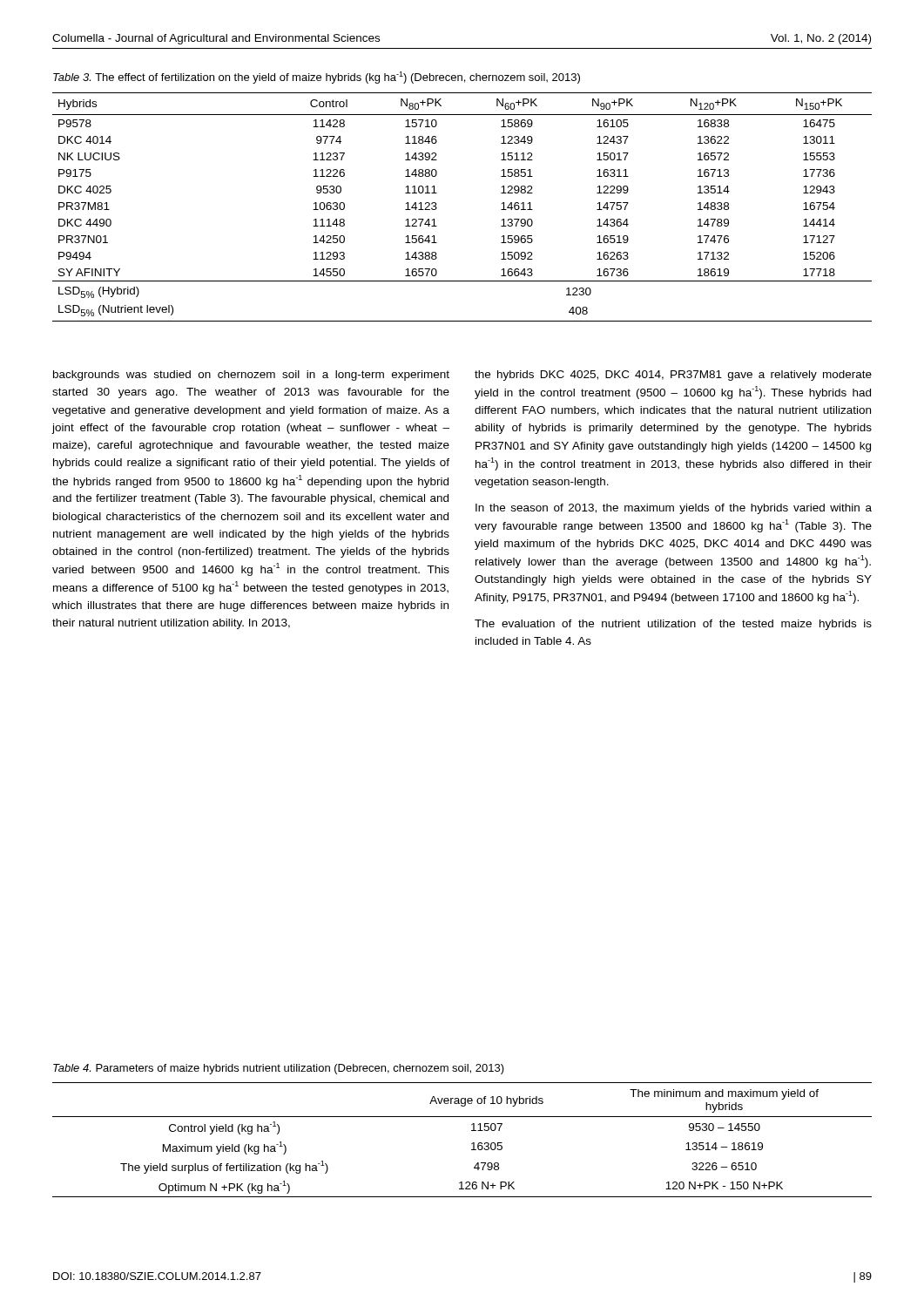Where is the passage that starts "backgrounds was studied on"?
Screen dimensions: 1307x924
(251, 499)
